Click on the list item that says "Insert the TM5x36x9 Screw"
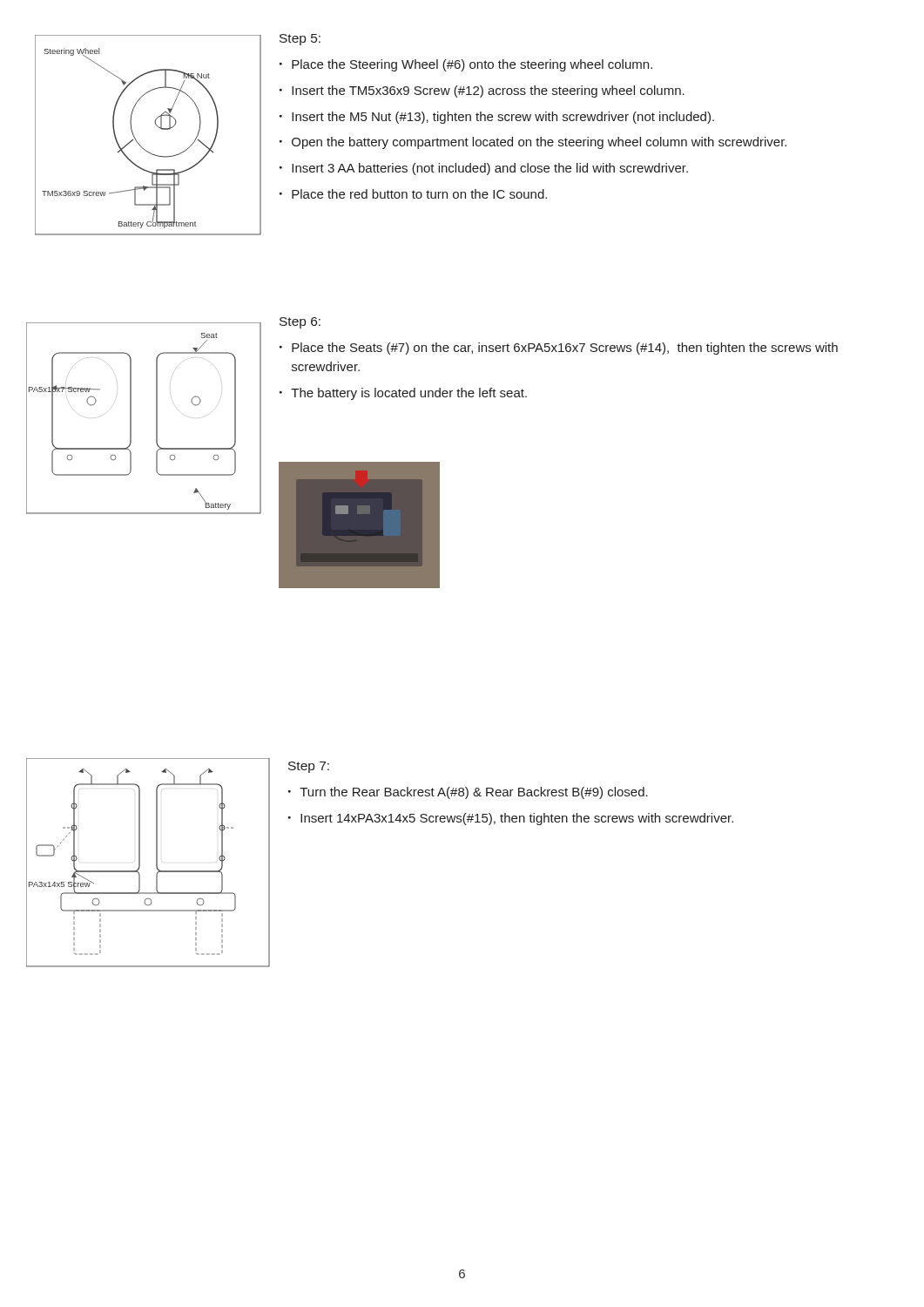Screen dimensions: 1307x924 (x=488, y=90)
